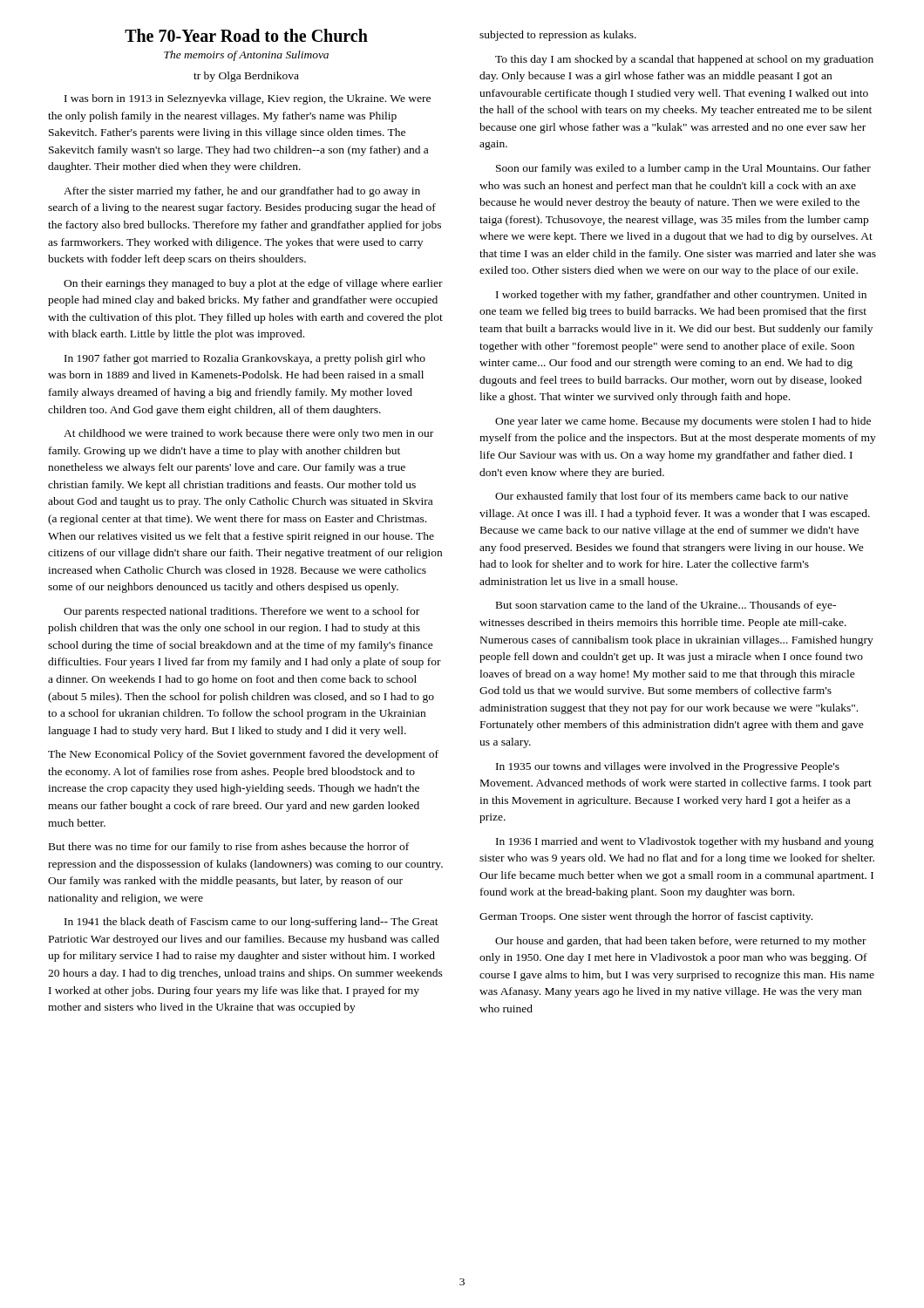
Task: Locate the text starting "In 1936 I married and"
Action: click(678, 867)
